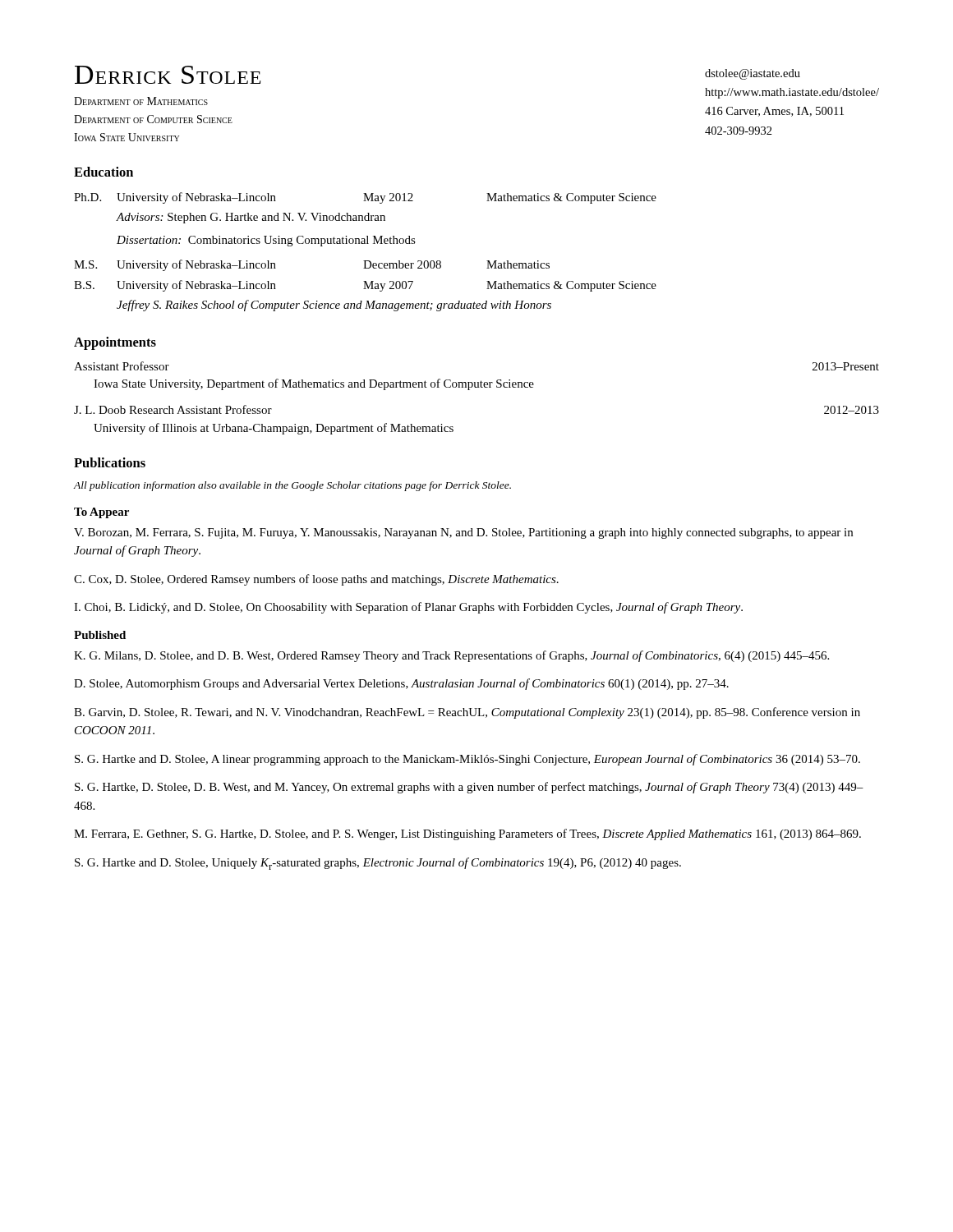
Task: Locate the text block that says "D. Stolee, Automorphism Groups"
Action: pyautogui.click(x=402, y=684)
